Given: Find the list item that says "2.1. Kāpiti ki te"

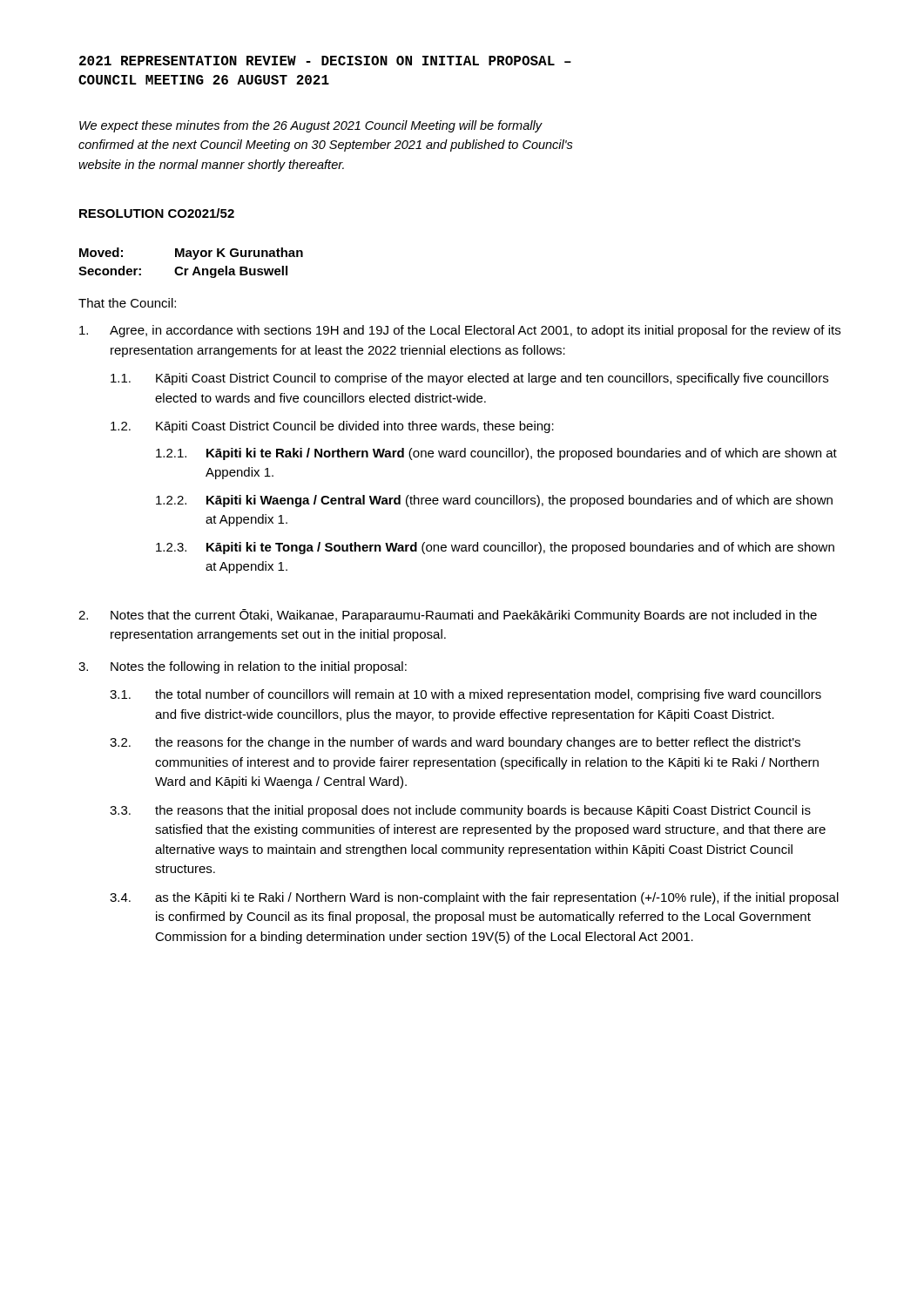Looking at the screenshot, I should 500,463.
